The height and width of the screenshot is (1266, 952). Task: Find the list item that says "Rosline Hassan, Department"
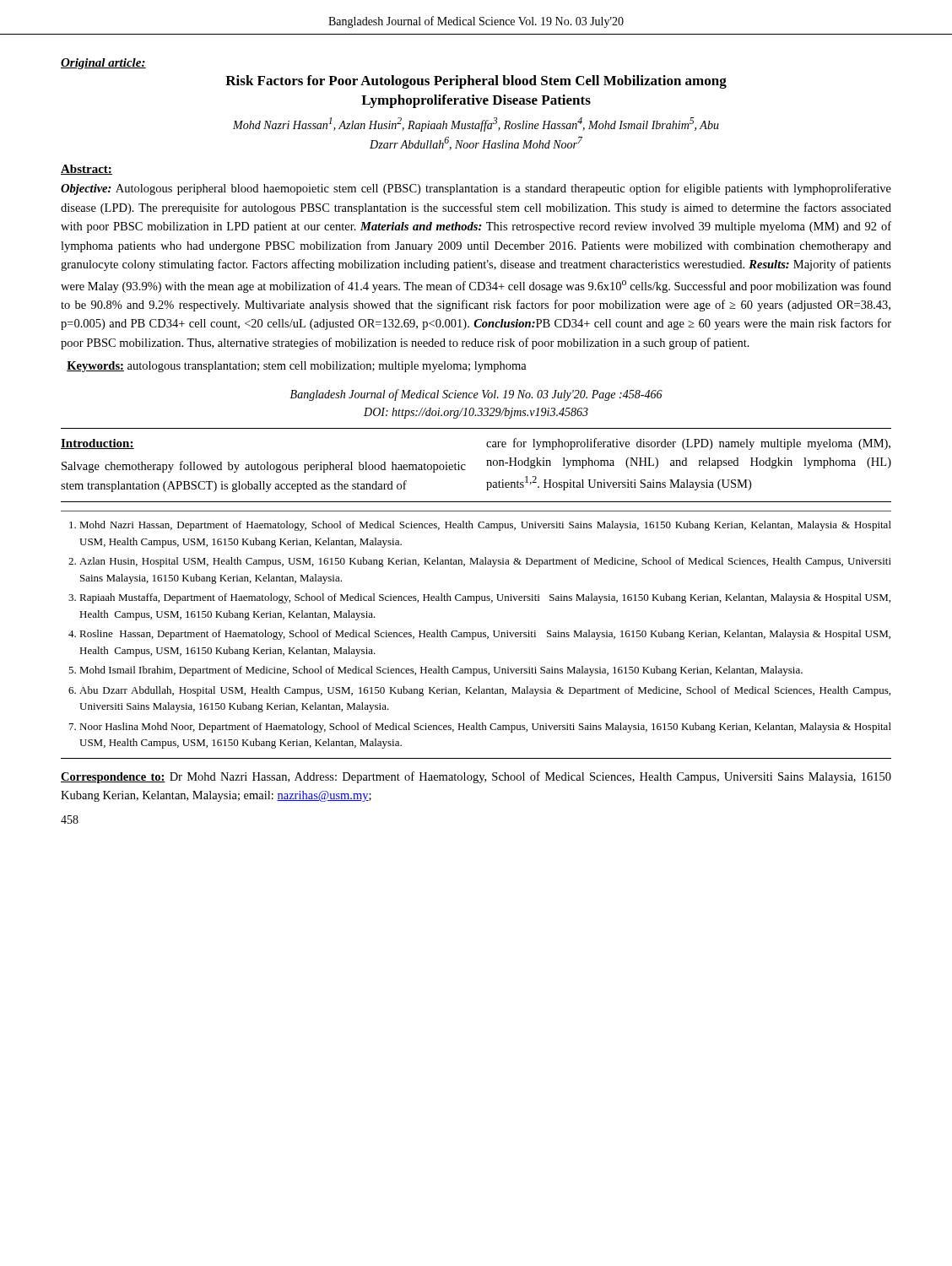coord(485,642)
